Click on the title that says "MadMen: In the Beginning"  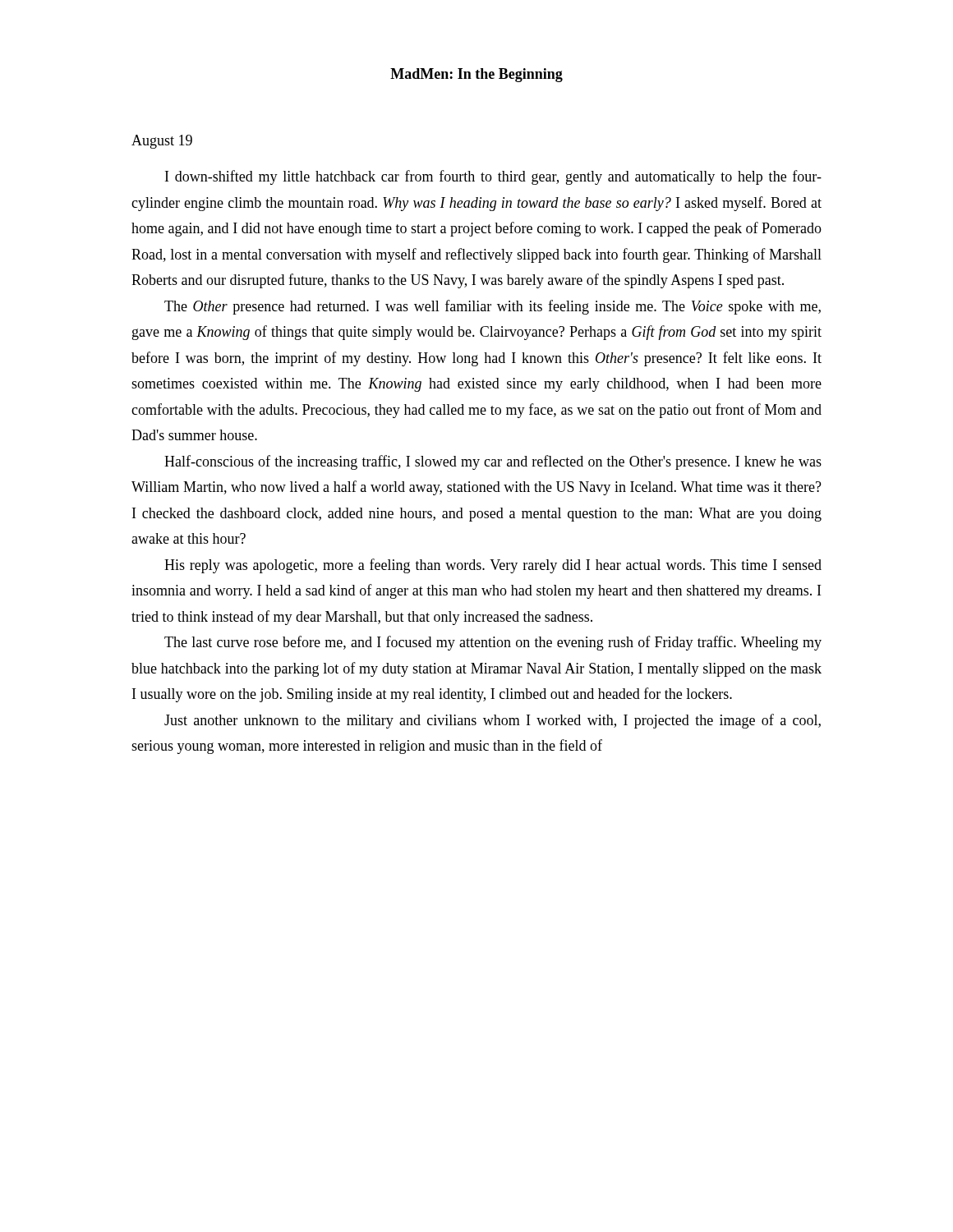coord(476,74)
